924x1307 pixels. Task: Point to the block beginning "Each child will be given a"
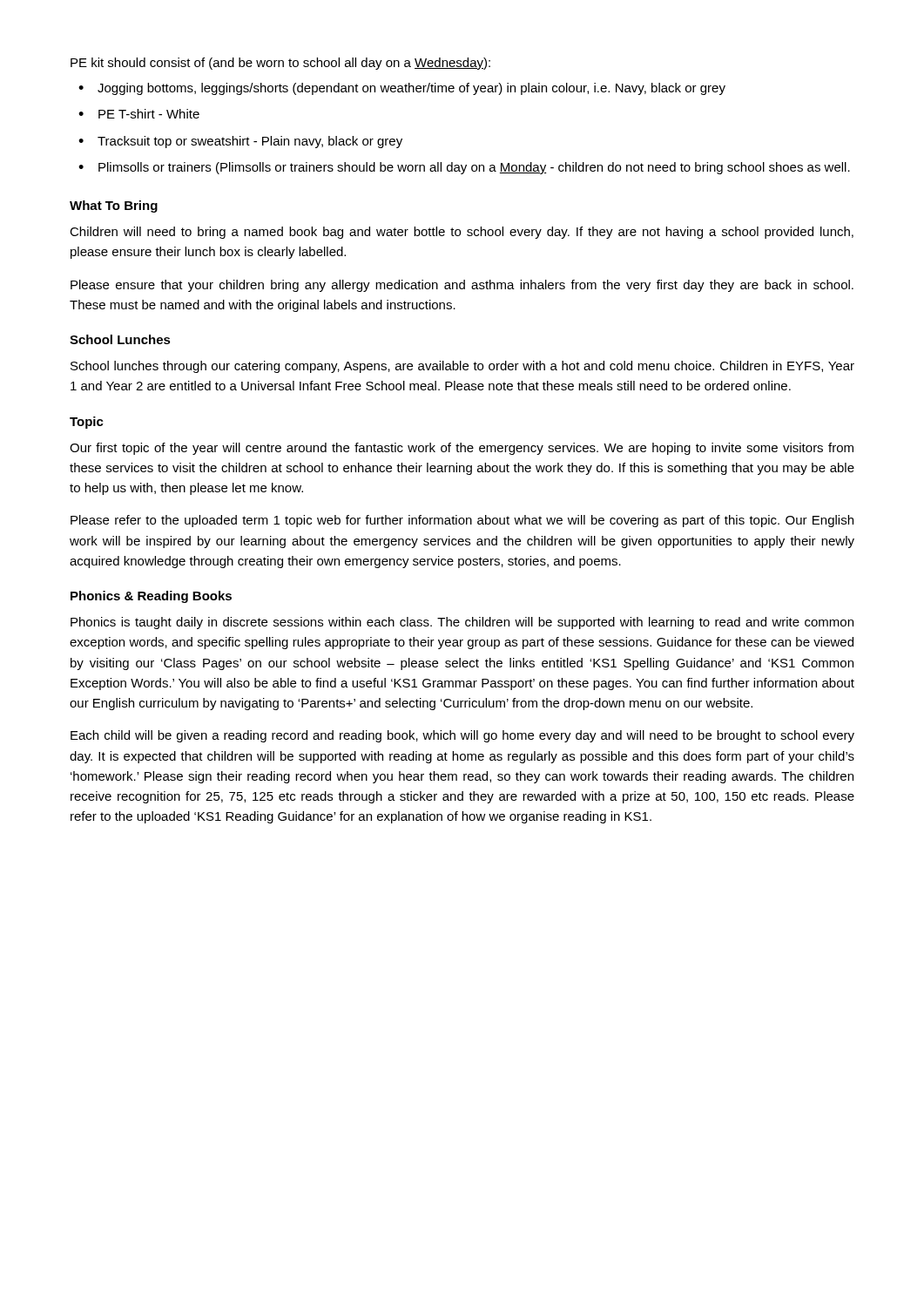(x=462, y=776)
